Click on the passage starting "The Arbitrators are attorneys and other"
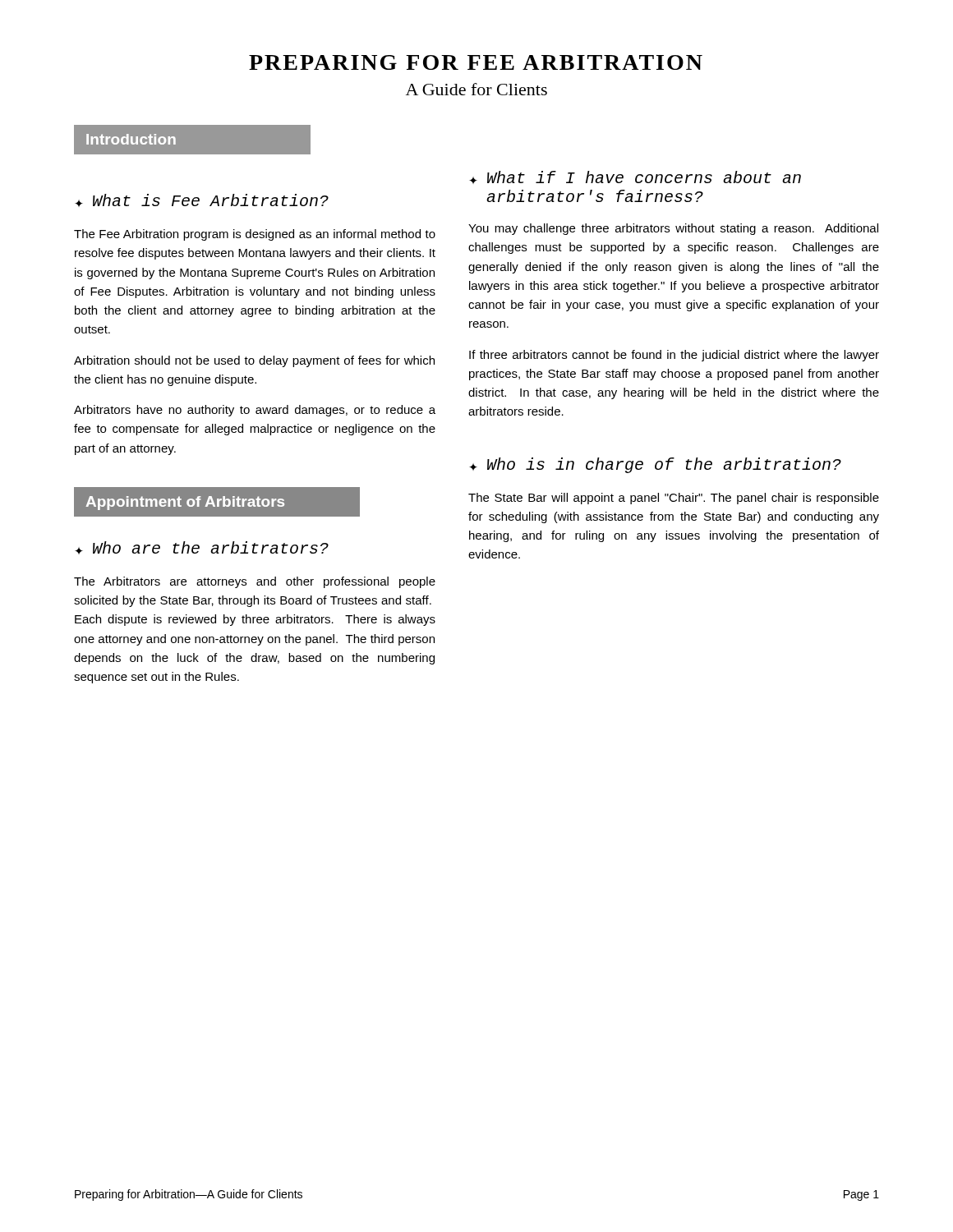 point(255,629)
